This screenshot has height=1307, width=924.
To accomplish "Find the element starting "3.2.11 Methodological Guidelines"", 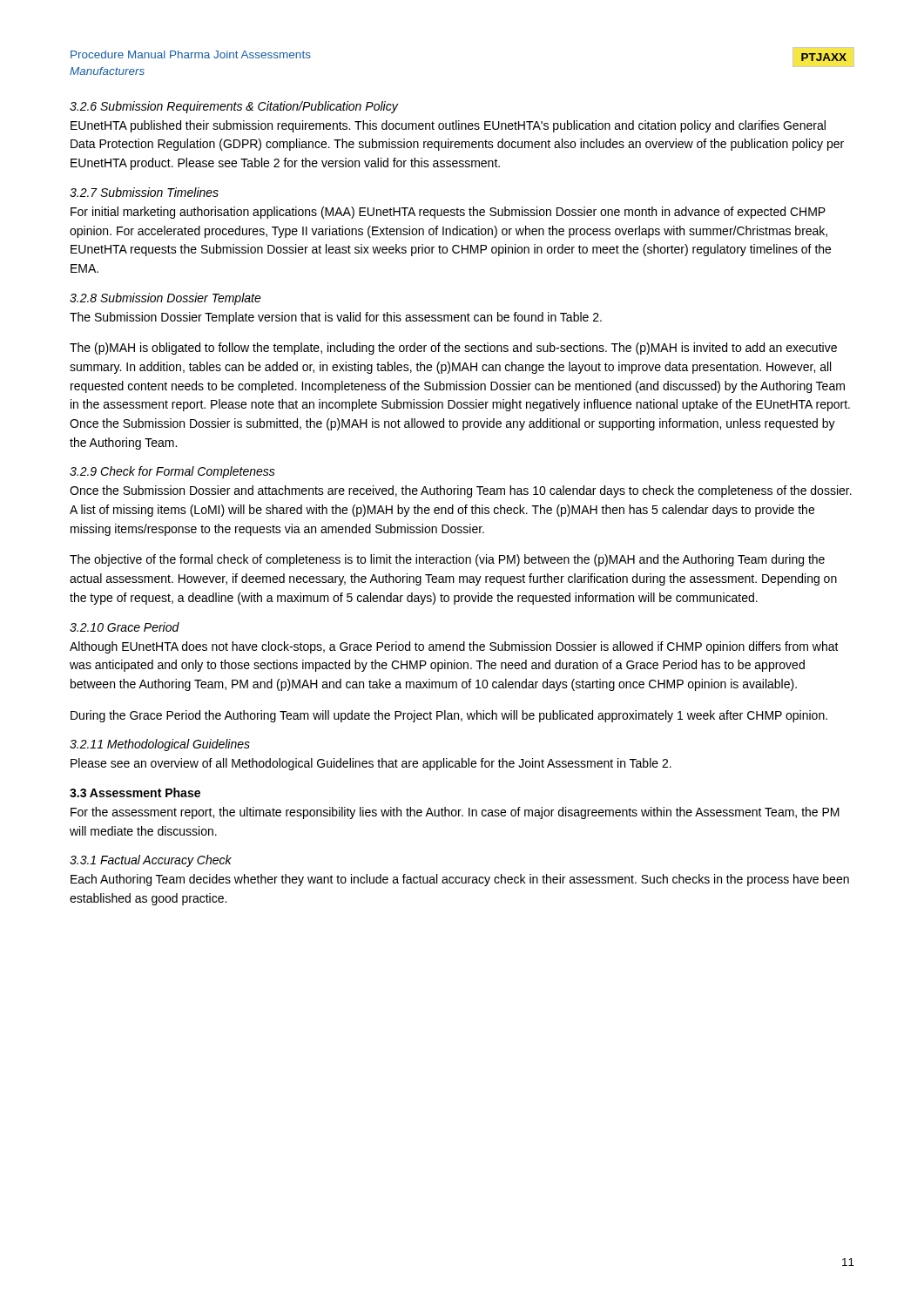I will (160, 744).
